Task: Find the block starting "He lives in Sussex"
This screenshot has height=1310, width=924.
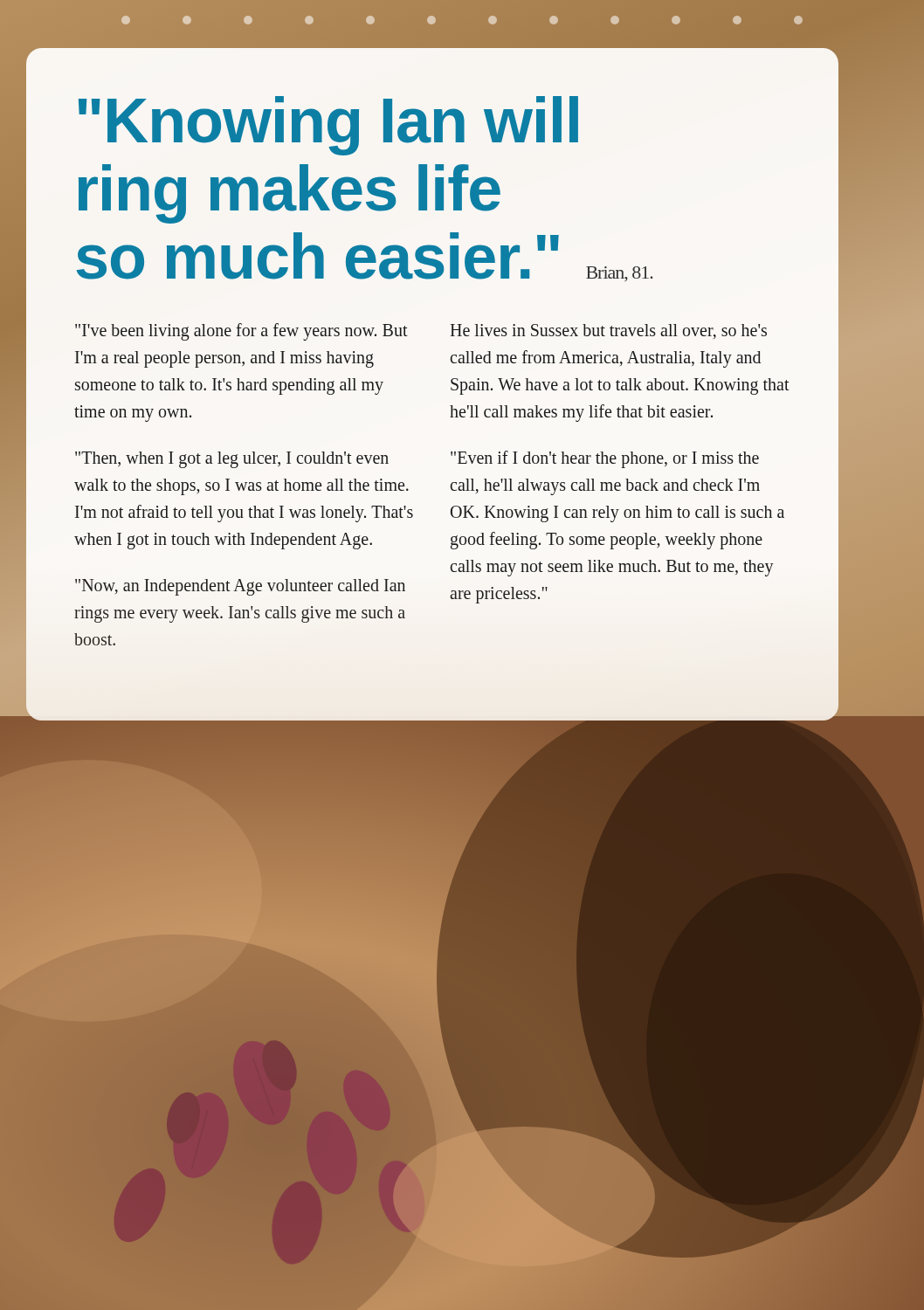Action: coord(619,371)
